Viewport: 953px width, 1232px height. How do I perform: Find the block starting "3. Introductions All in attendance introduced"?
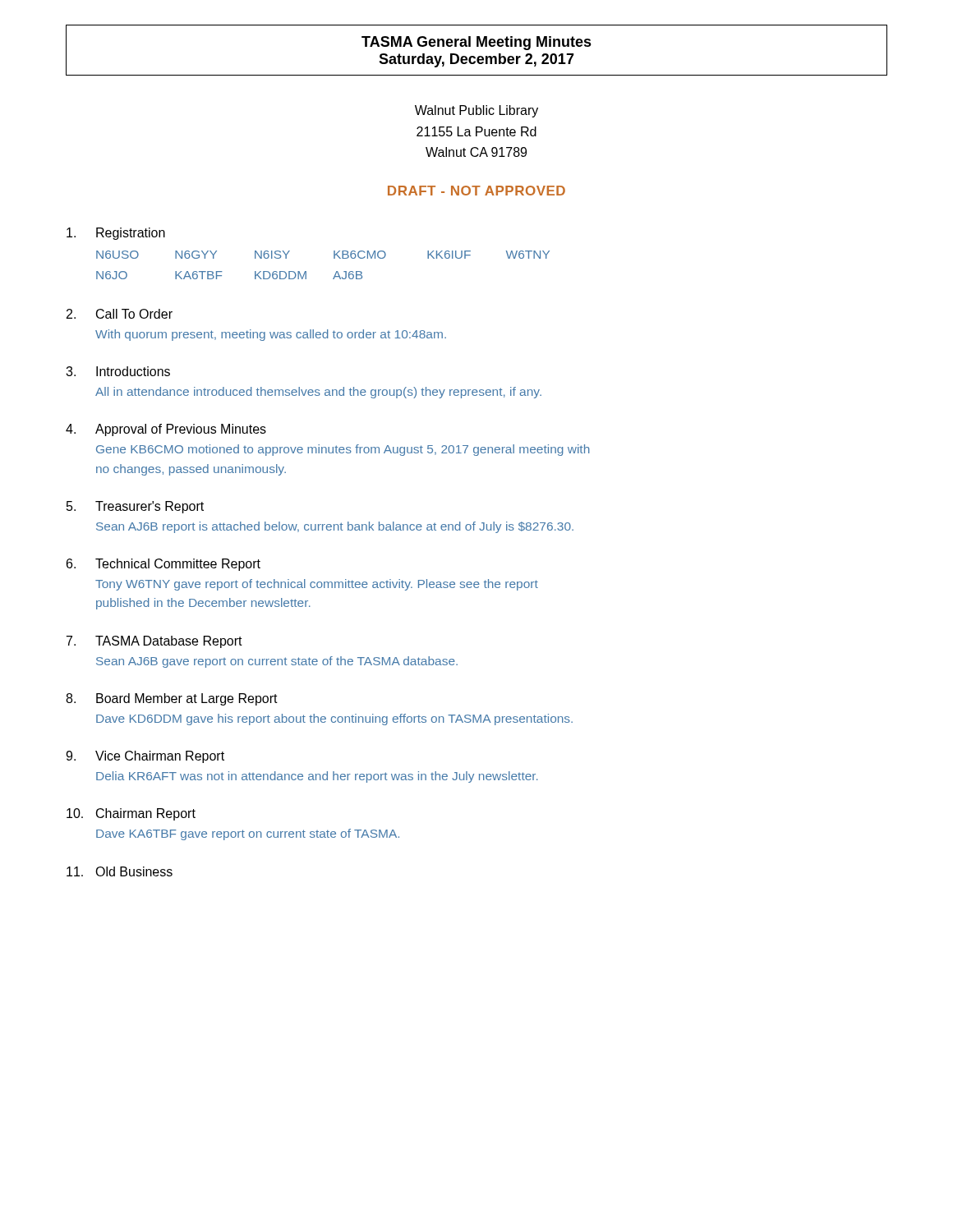click(x=476, y=383)
